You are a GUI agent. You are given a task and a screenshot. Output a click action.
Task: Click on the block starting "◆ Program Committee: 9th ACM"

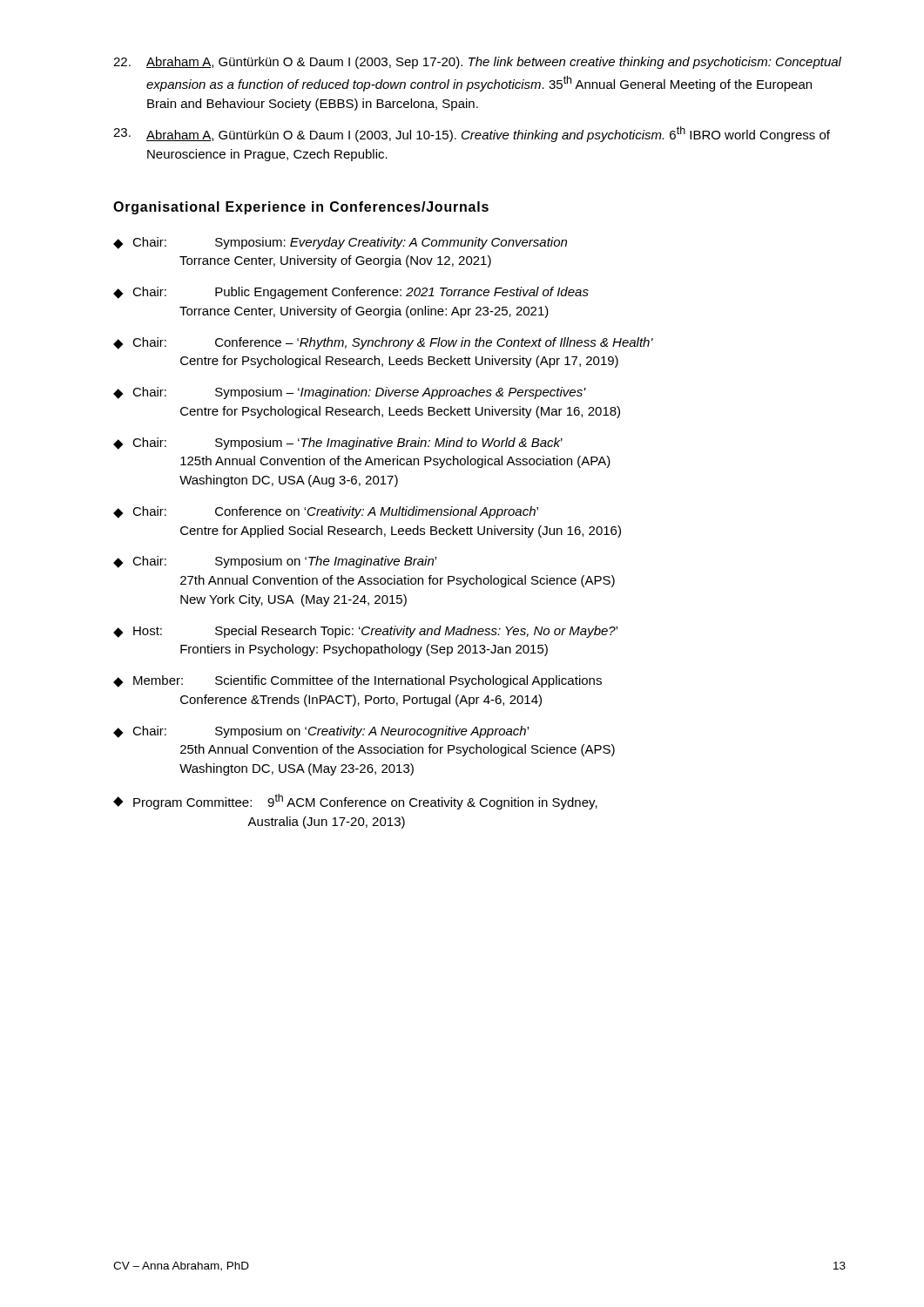[479, 810]
